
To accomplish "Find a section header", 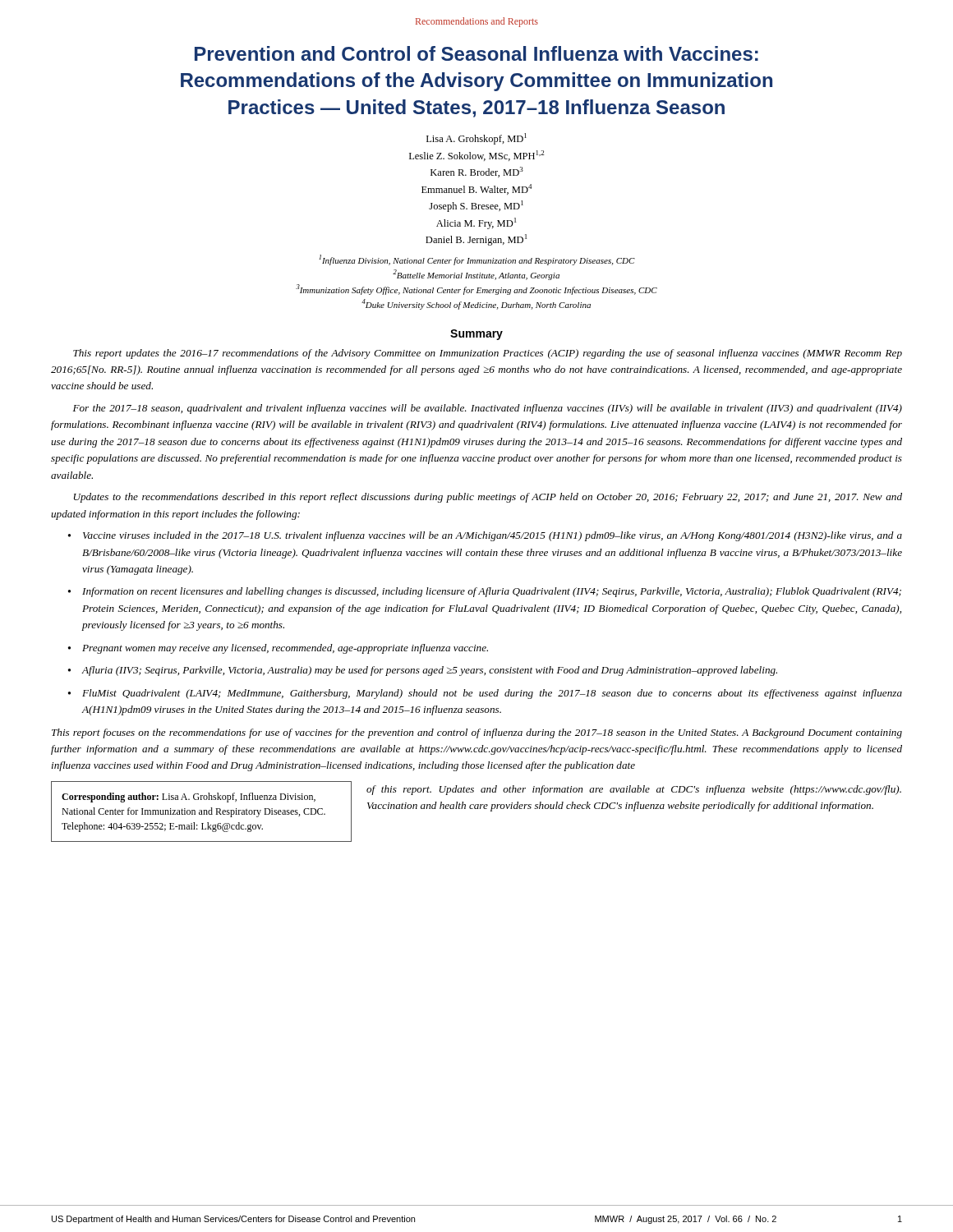I will (x=476, y=333).
